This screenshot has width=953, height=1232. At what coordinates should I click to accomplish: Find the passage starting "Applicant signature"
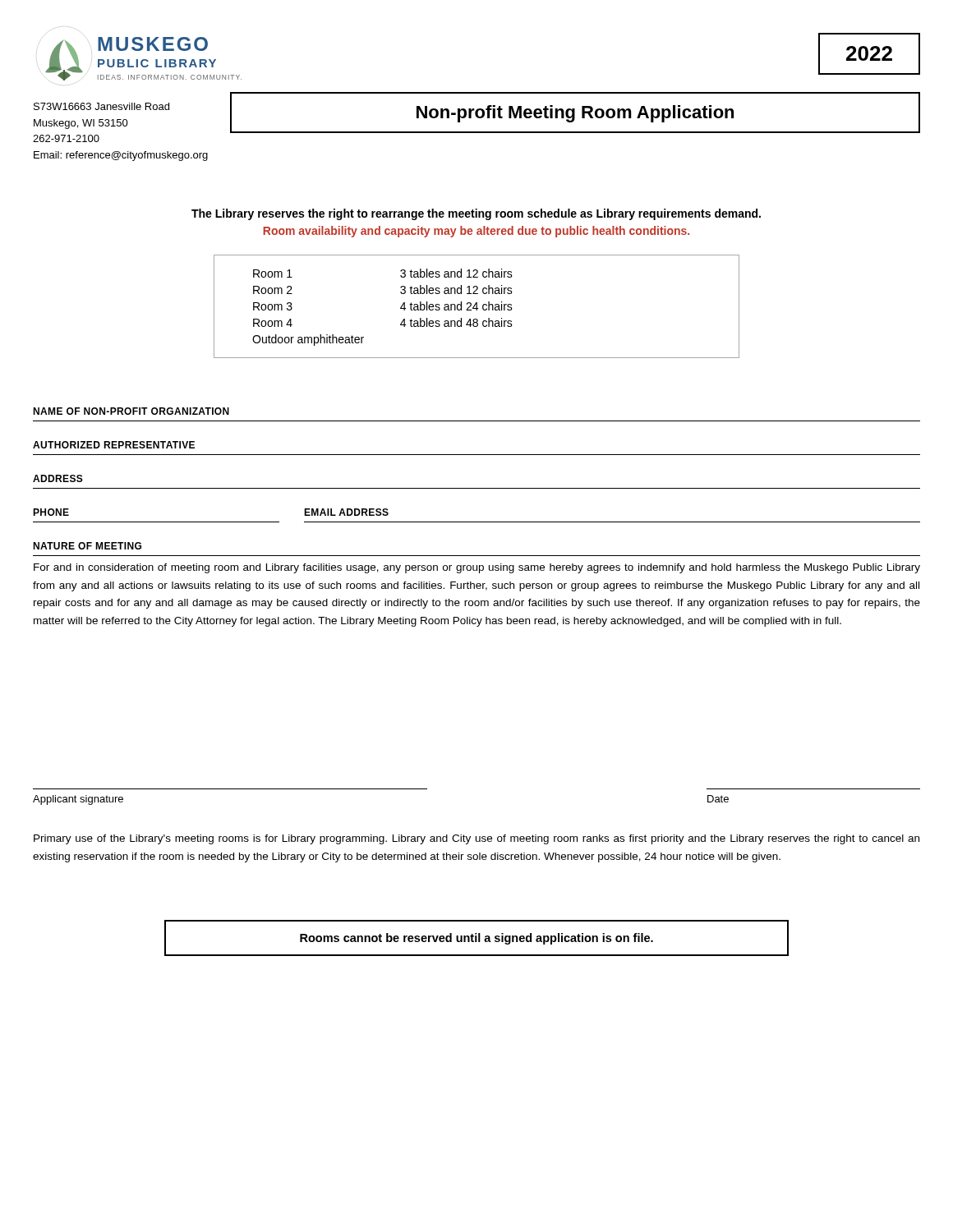(x=78, y=799)
